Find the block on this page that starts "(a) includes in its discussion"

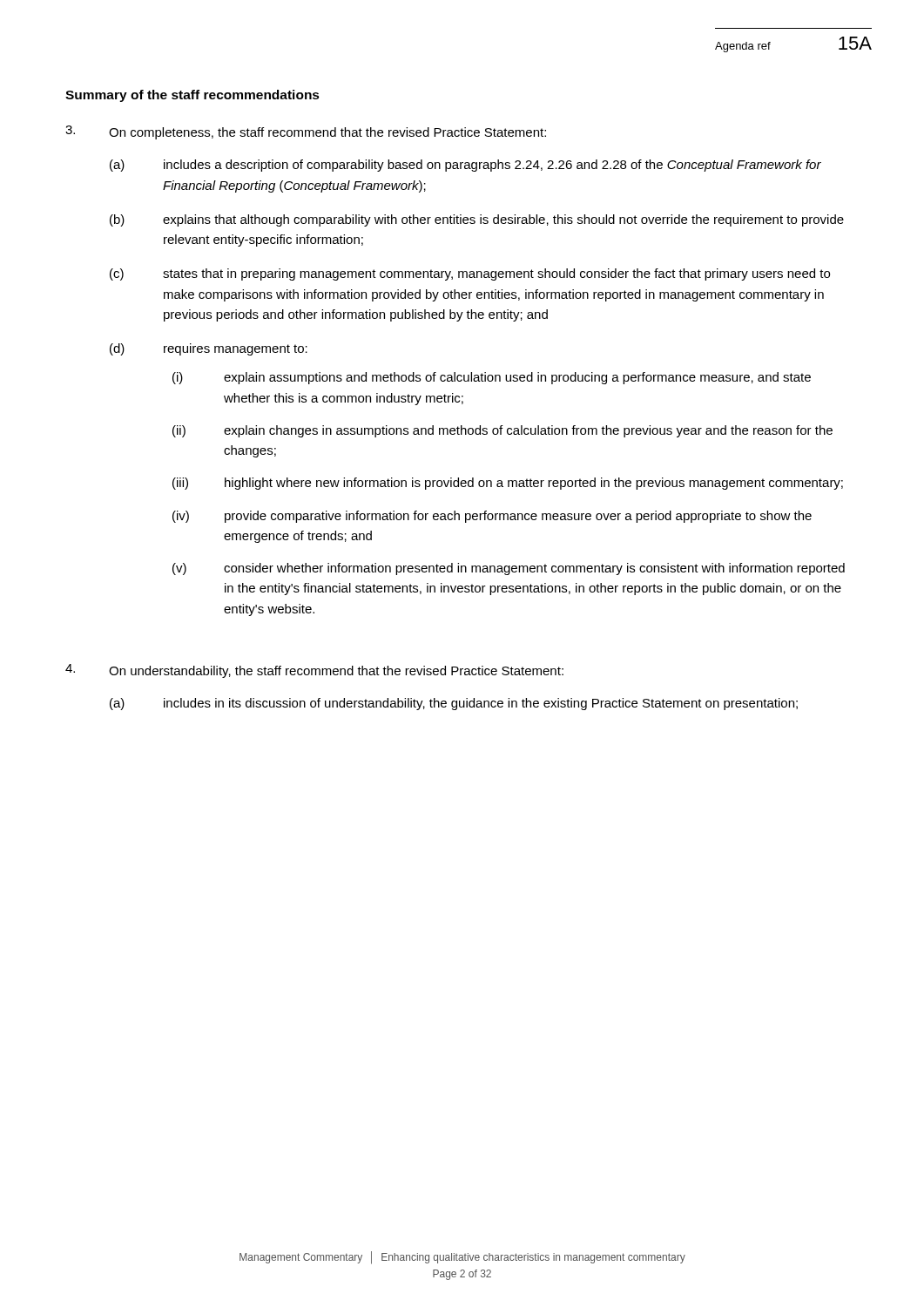click(484, 703)
